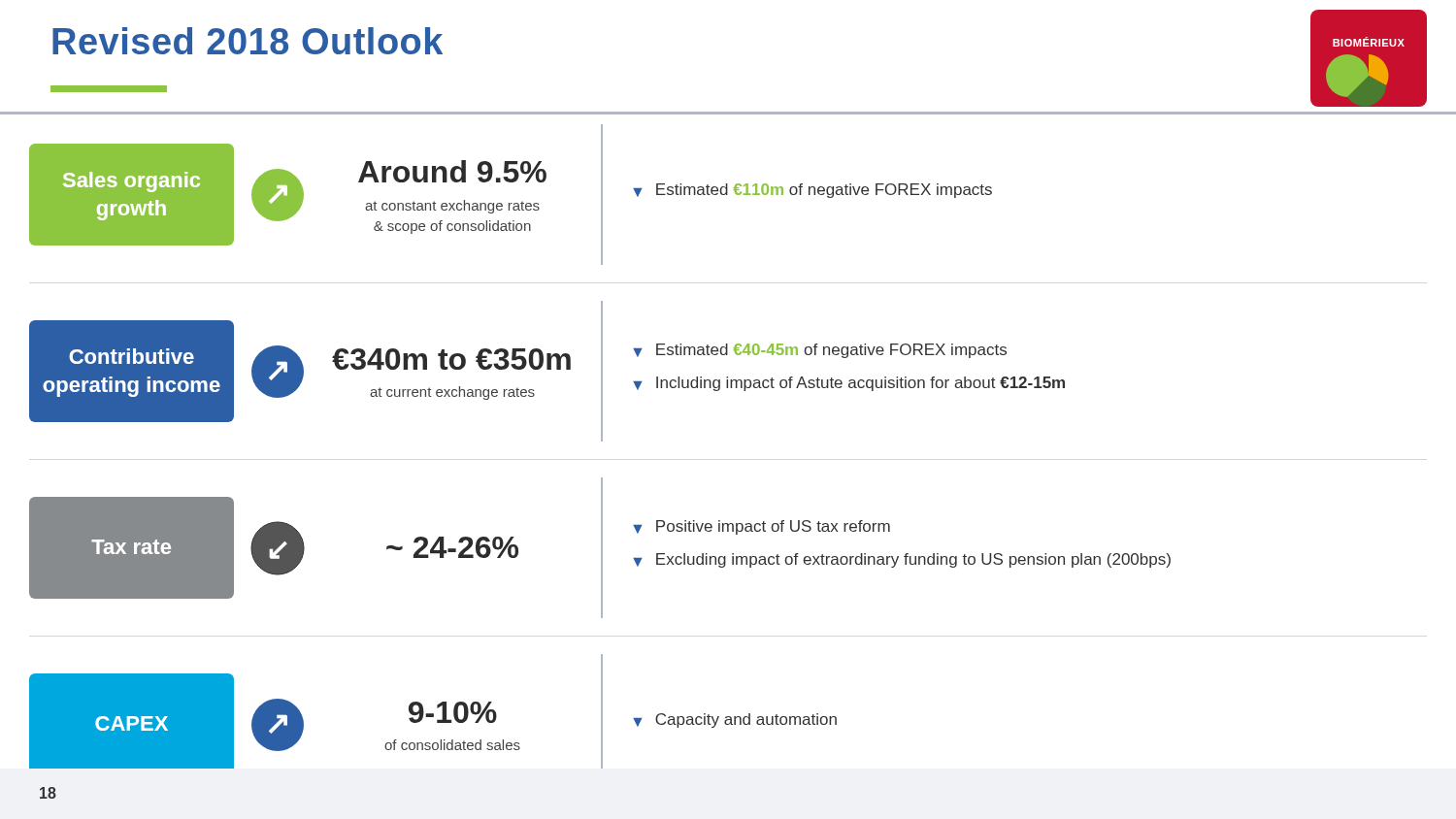Viewport: 1456px width, 819px height.
Task: Locate the text starting "Sales organicgrowth ↗ Around"
Action: 728,195
